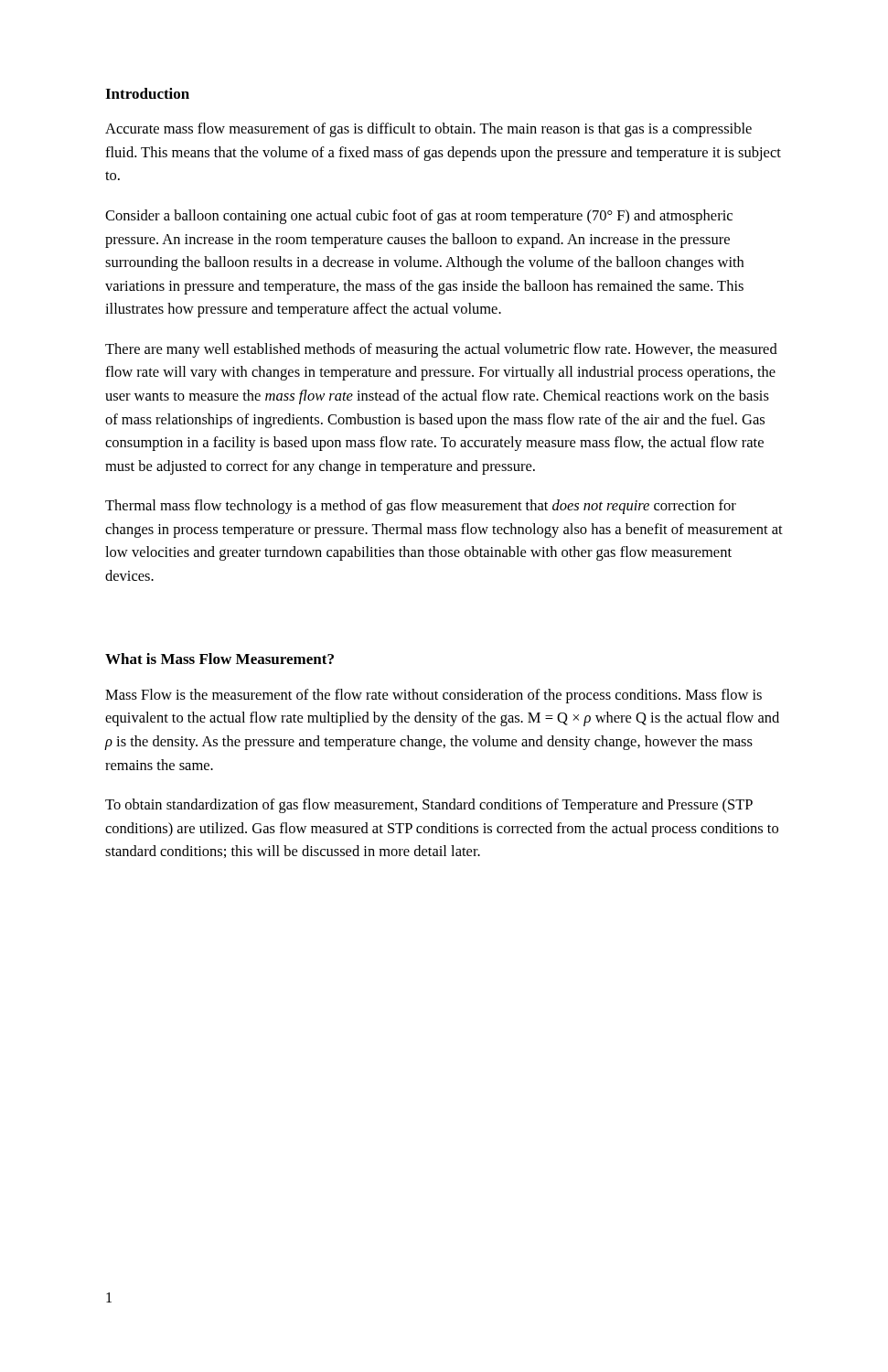Locate the block of text that opens with "To obtain standardization of gas flow"
The image size is (888, 1372).
[x=442, y=828]
